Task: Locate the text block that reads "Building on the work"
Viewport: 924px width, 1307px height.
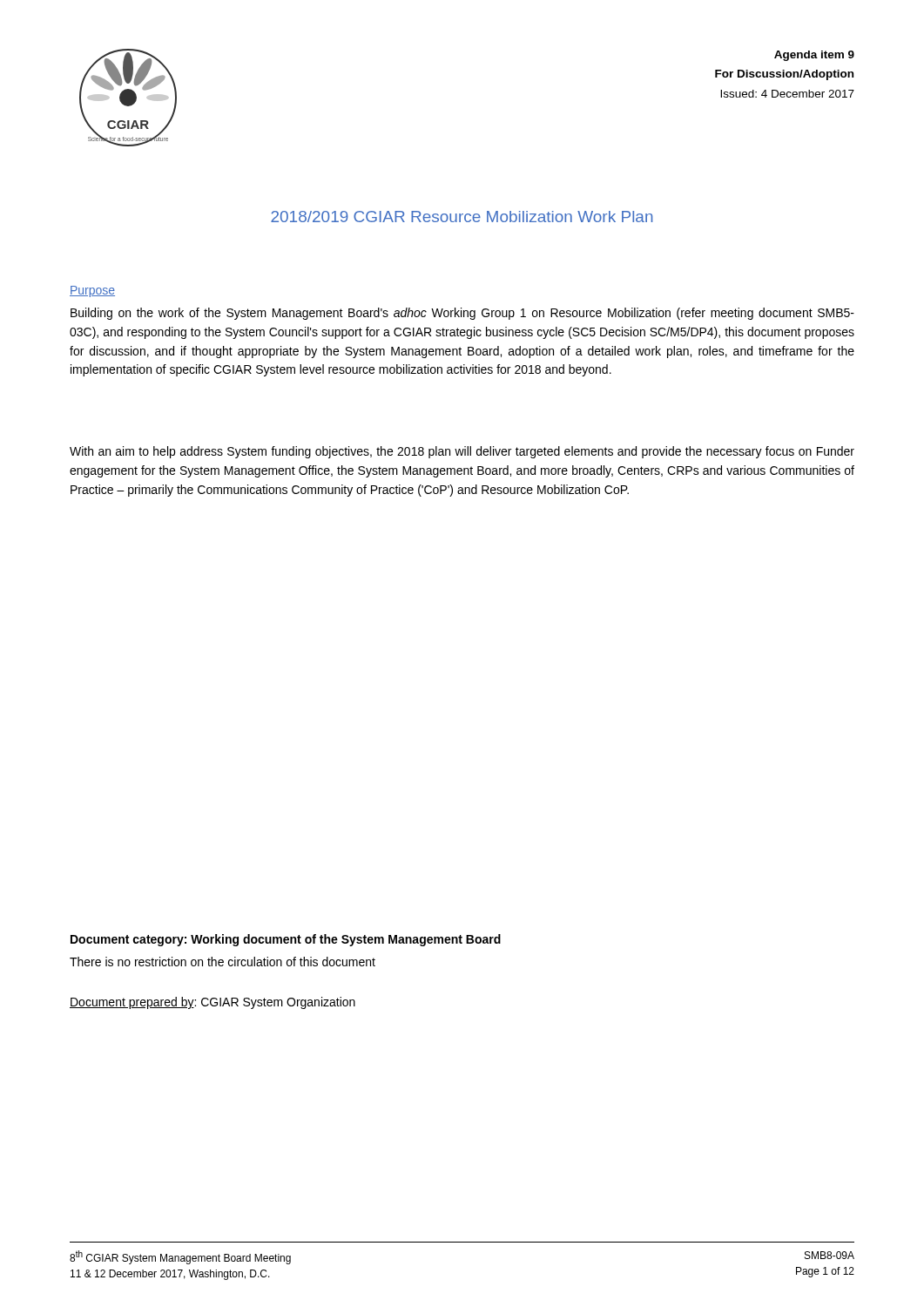Action: point(462,341)
